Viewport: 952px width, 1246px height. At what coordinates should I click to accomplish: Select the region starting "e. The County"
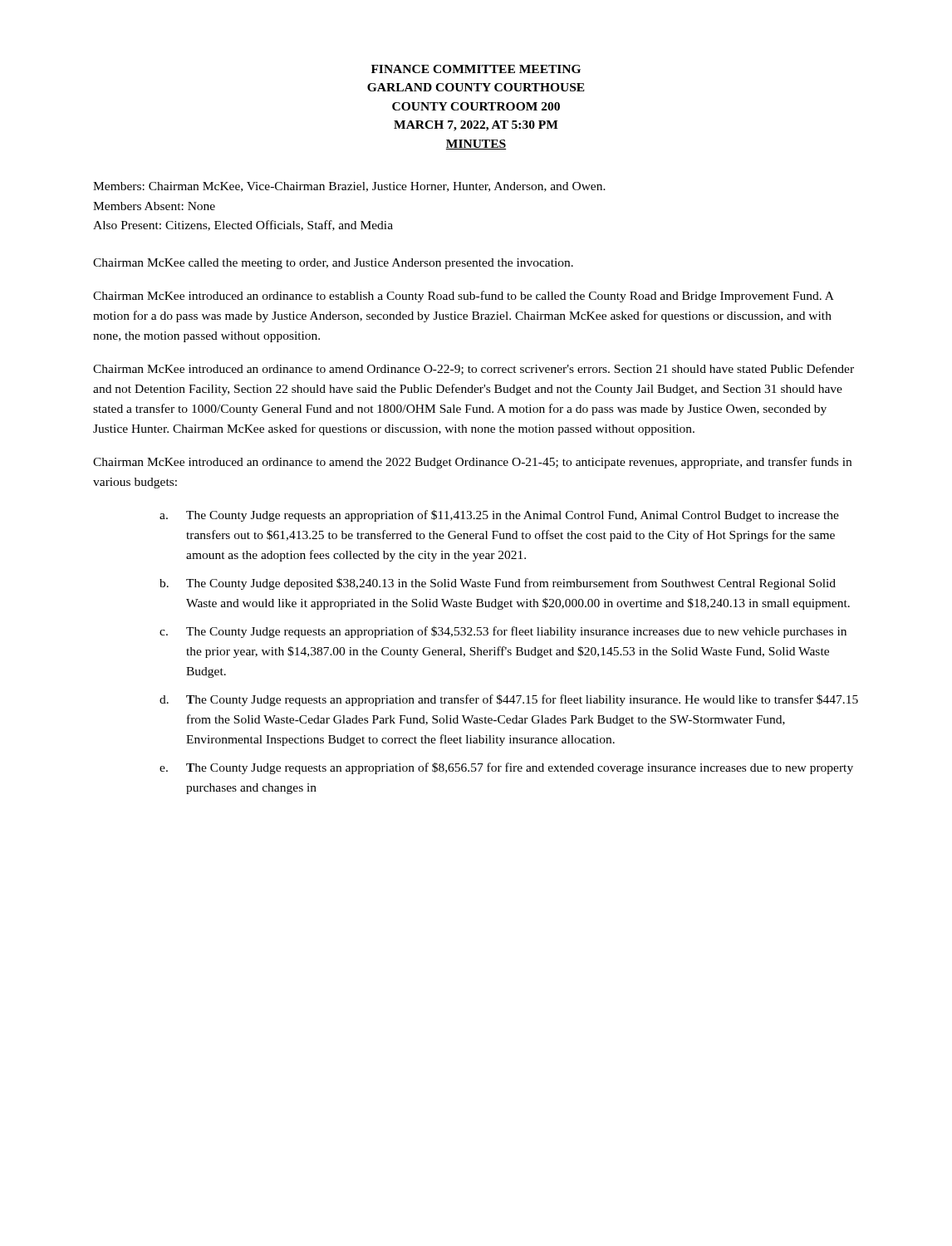[x=509, y=778]
